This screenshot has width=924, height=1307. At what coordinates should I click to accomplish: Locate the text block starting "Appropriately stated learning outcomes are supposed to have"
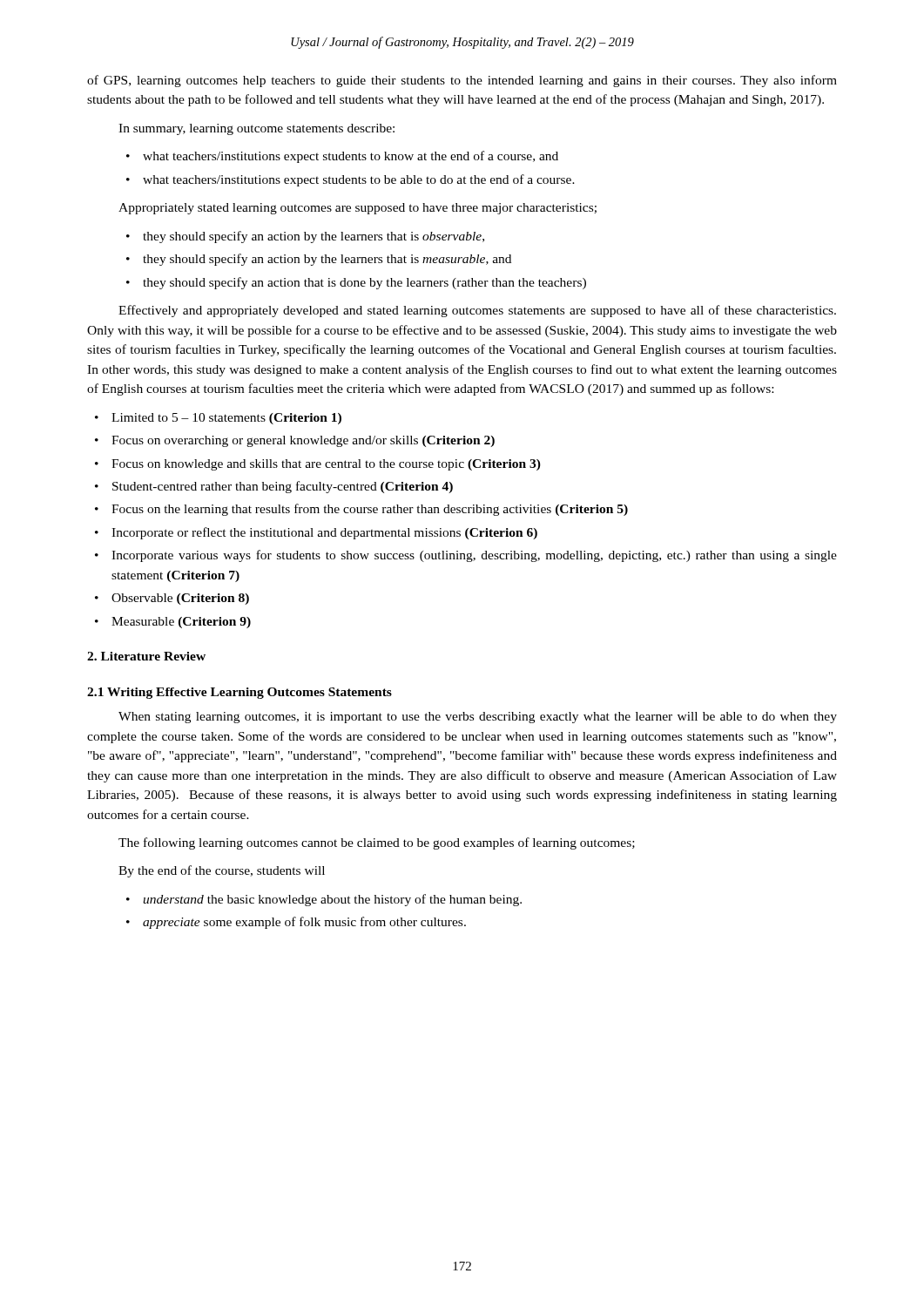pos(358,207)
